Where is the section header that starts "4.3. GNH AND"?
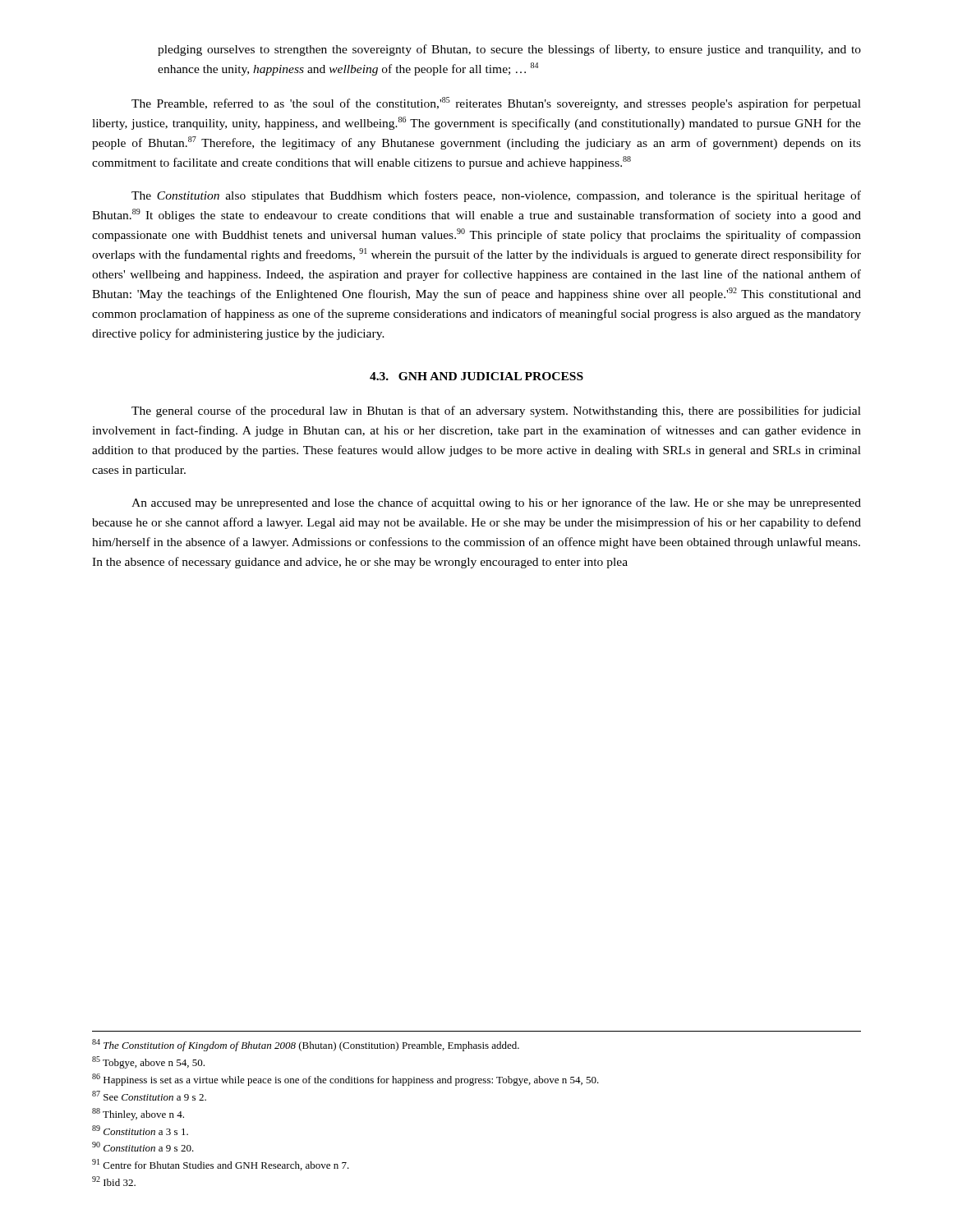The width and height of the screenshot is (953, 1232). [x=476, y=376]
